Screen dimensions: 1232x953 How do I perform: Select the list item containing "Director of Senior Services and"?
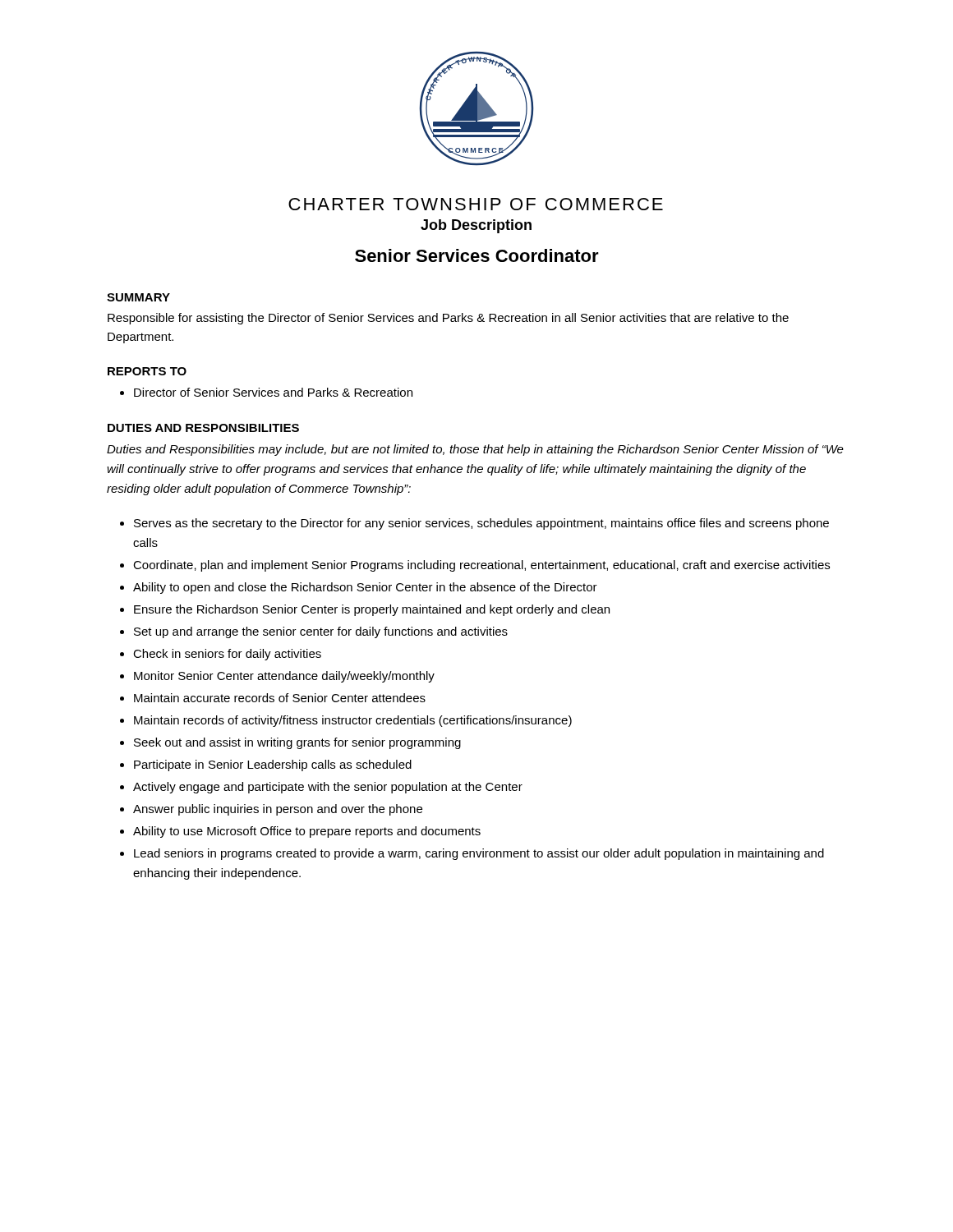(x=273, y=392)
